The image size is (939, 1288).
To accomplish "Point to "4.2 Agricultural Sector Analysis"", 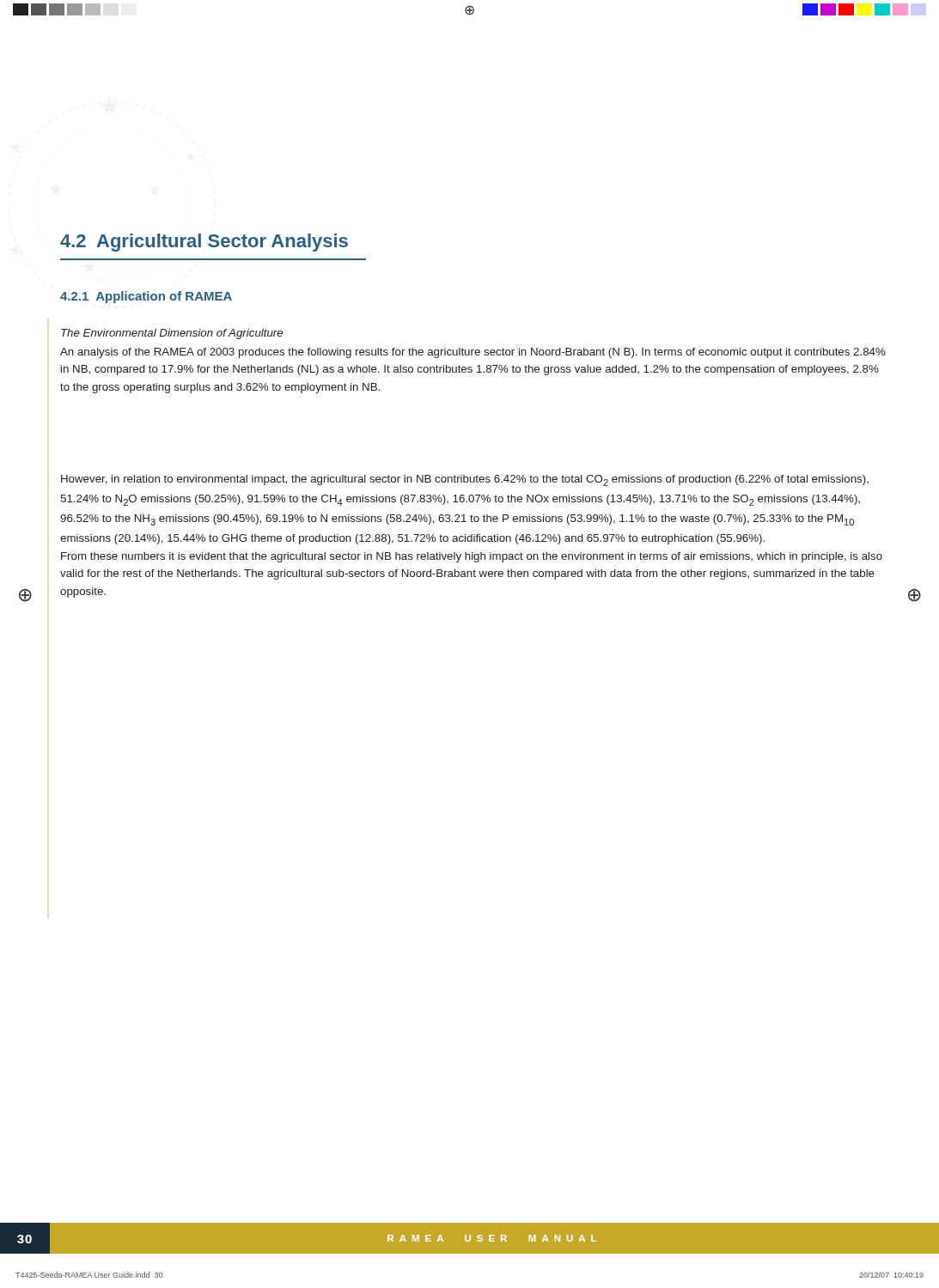I will coord(213,245).
